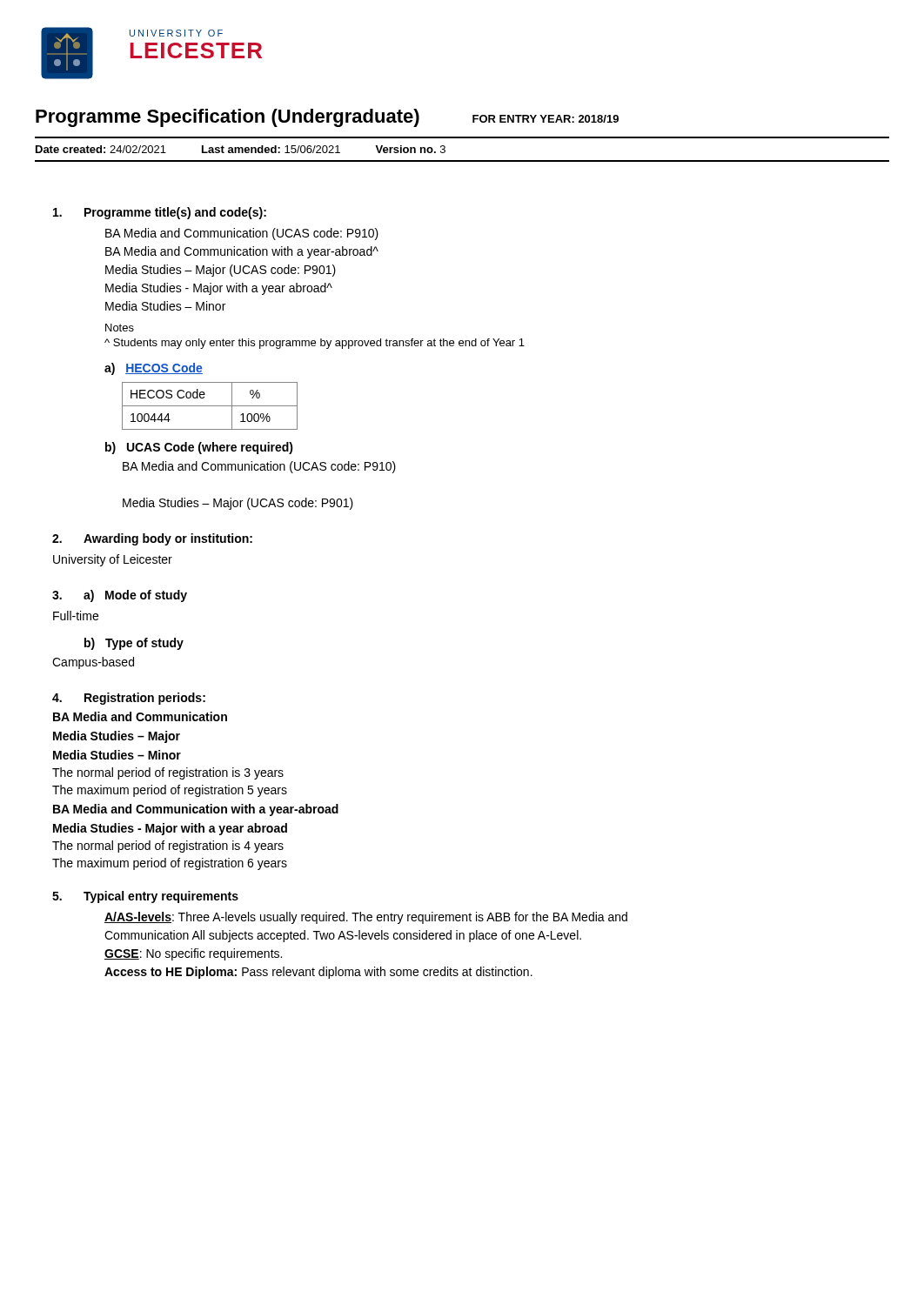Locate the text "b) UCAS Code (where required)"

pyautogui.click(x=199, y=447)
